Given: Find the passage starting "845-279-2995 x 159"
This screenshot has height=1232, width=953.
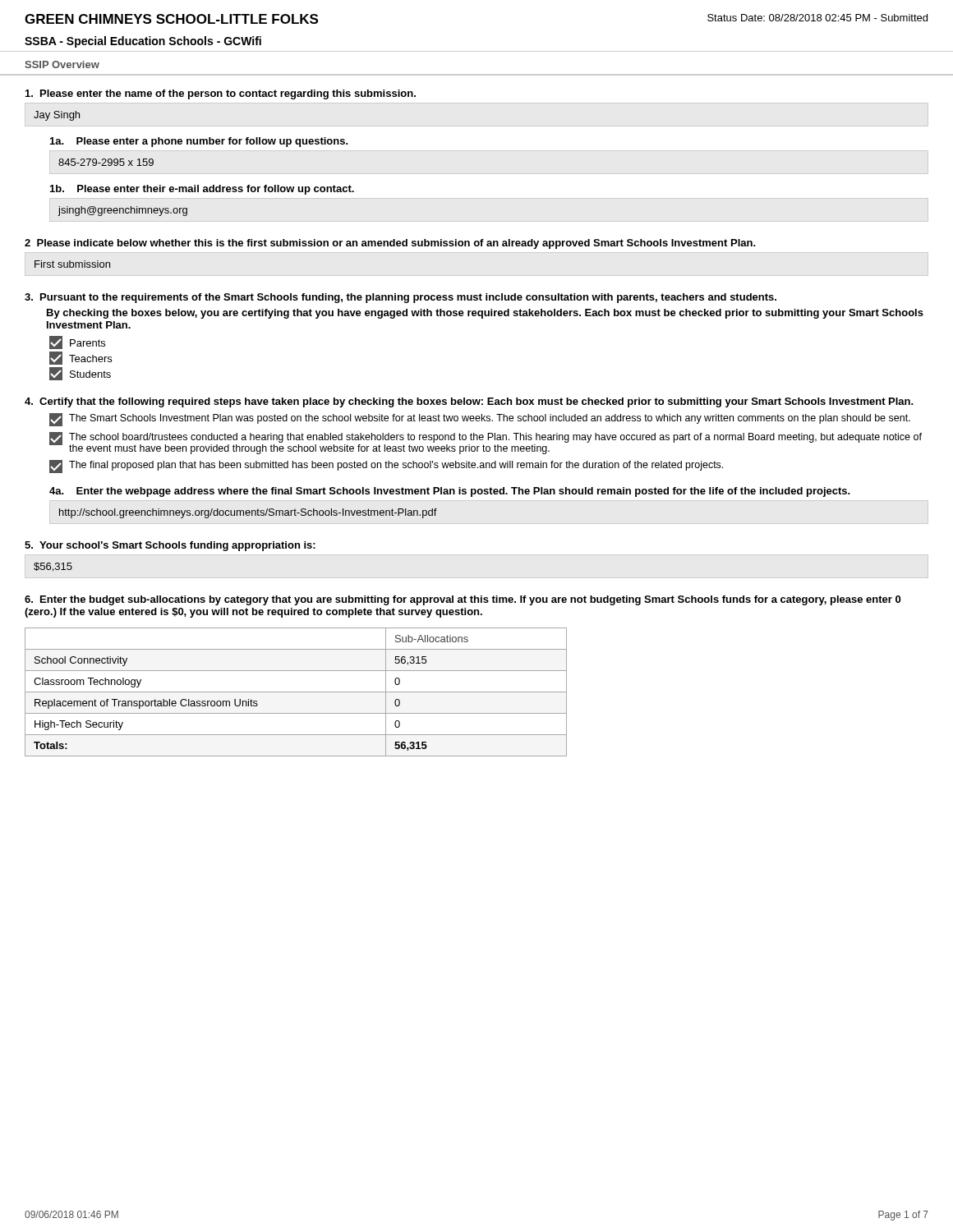Looking at the screenshot, I should coord(106,162).
